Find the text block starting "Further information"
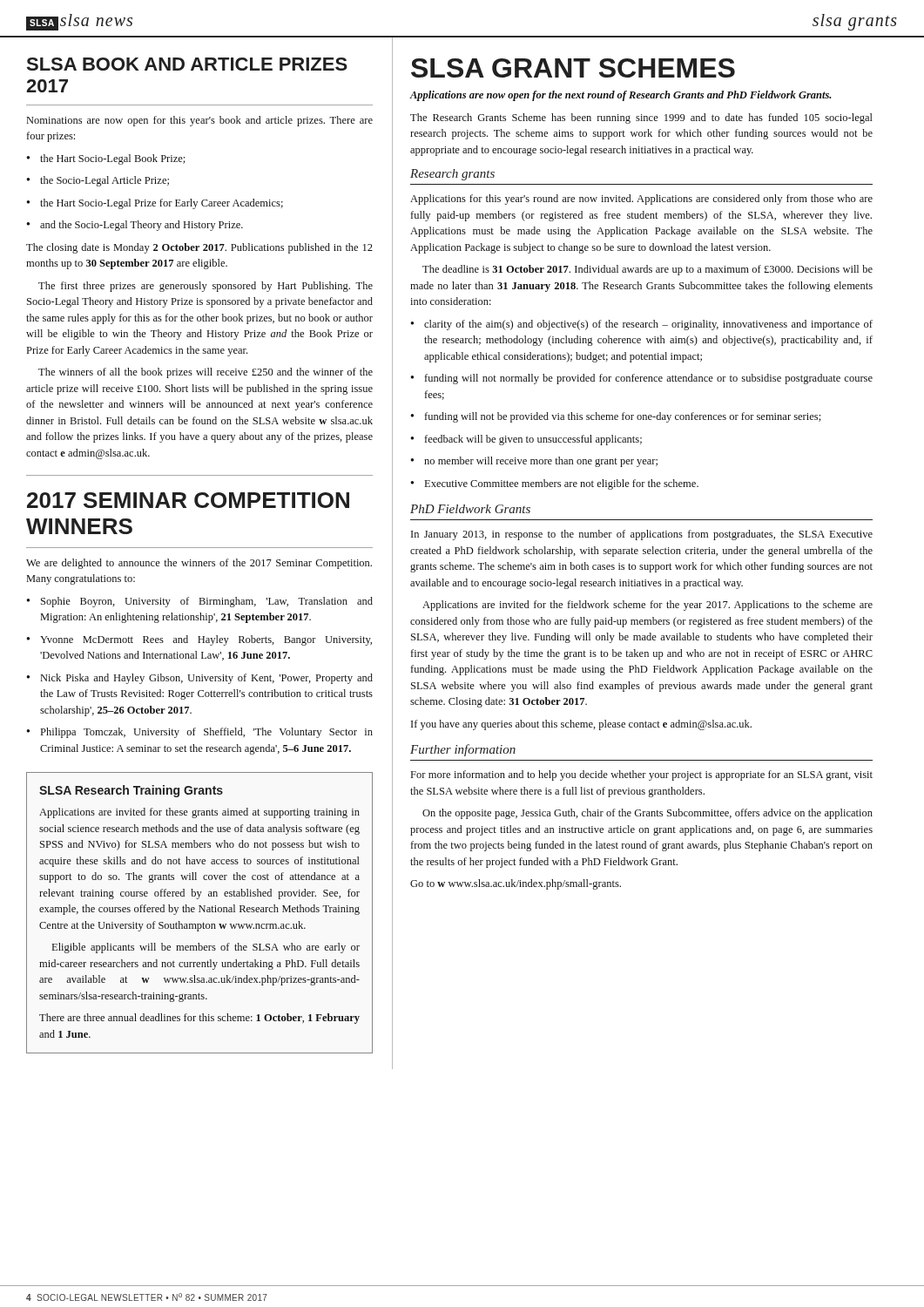This screenshot has height=1307, width=924. click(x=463, y=749)
